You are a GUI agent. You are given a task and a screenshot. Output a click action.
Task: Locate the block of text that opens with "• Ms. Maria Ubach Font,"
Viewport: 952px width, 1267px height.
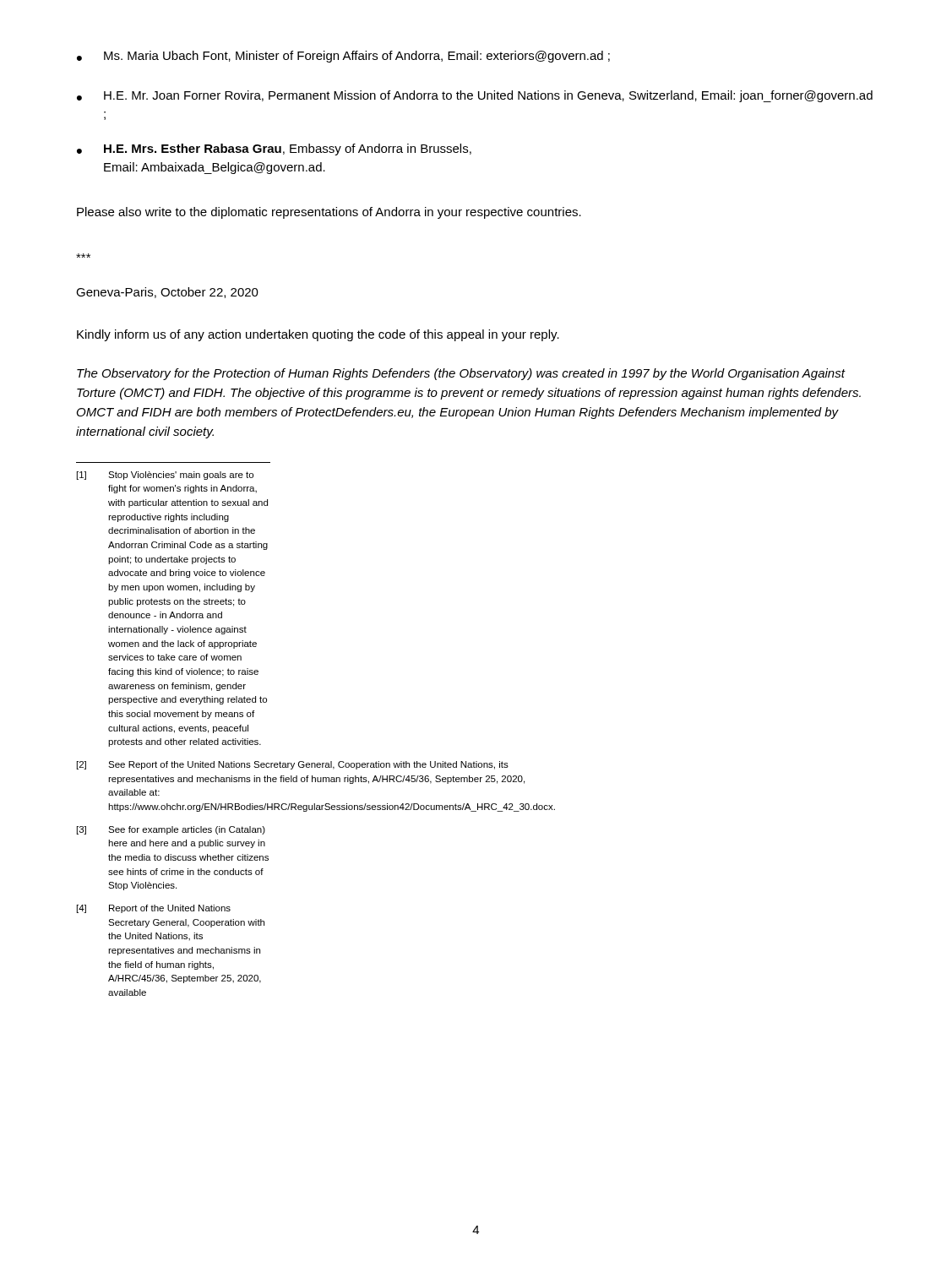[x=476, y=59]
